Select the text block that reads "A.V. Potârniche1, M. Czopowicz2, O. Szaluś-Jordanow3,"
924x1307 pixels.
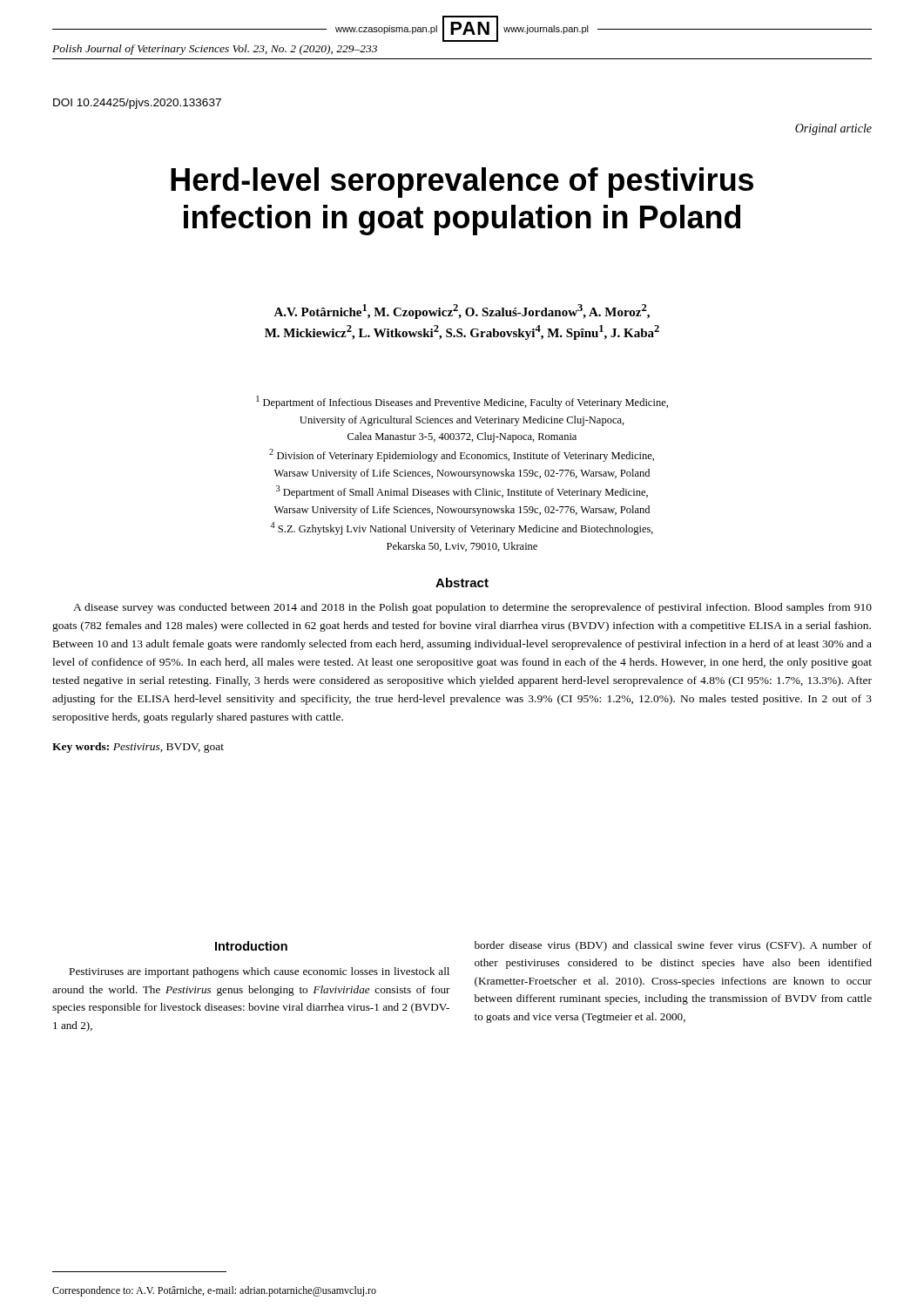[x=462, y=322]
